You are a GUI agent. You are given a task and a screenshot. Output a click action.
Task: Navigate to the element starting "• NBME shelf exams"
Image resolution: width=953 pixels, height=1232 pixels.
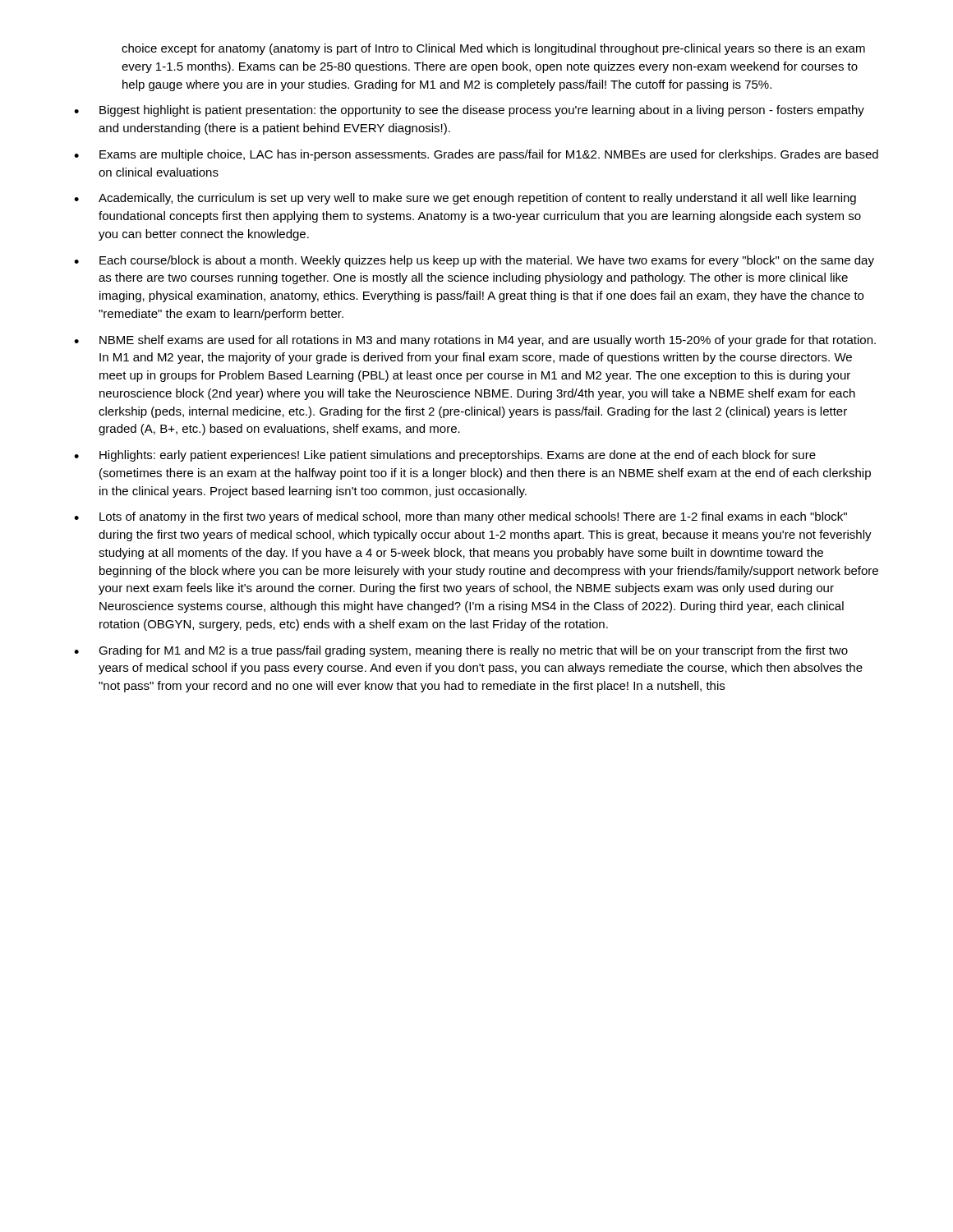[x=476, y=384]
